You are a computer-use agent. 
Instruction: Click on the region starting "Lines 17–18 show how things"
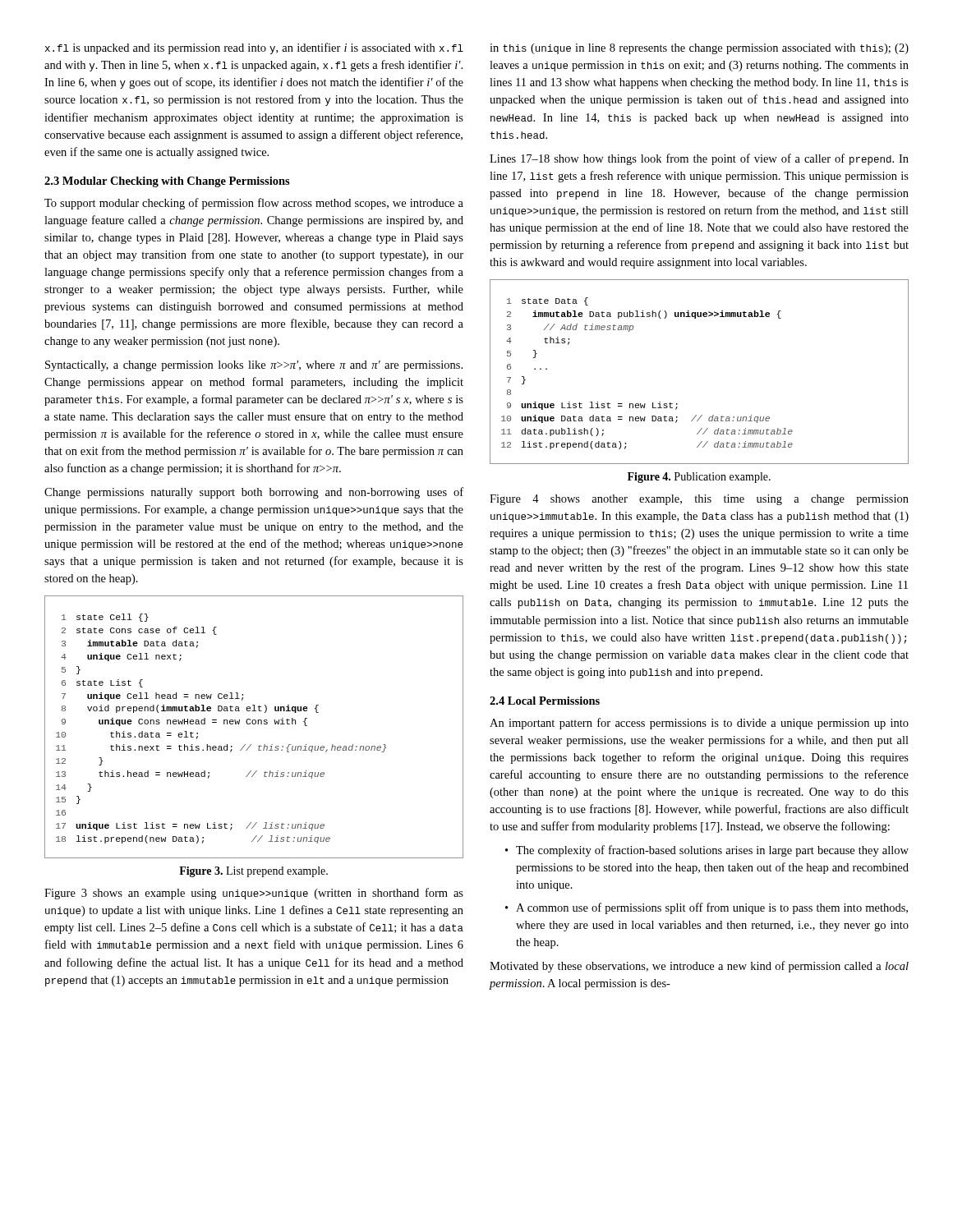(699, 211)
